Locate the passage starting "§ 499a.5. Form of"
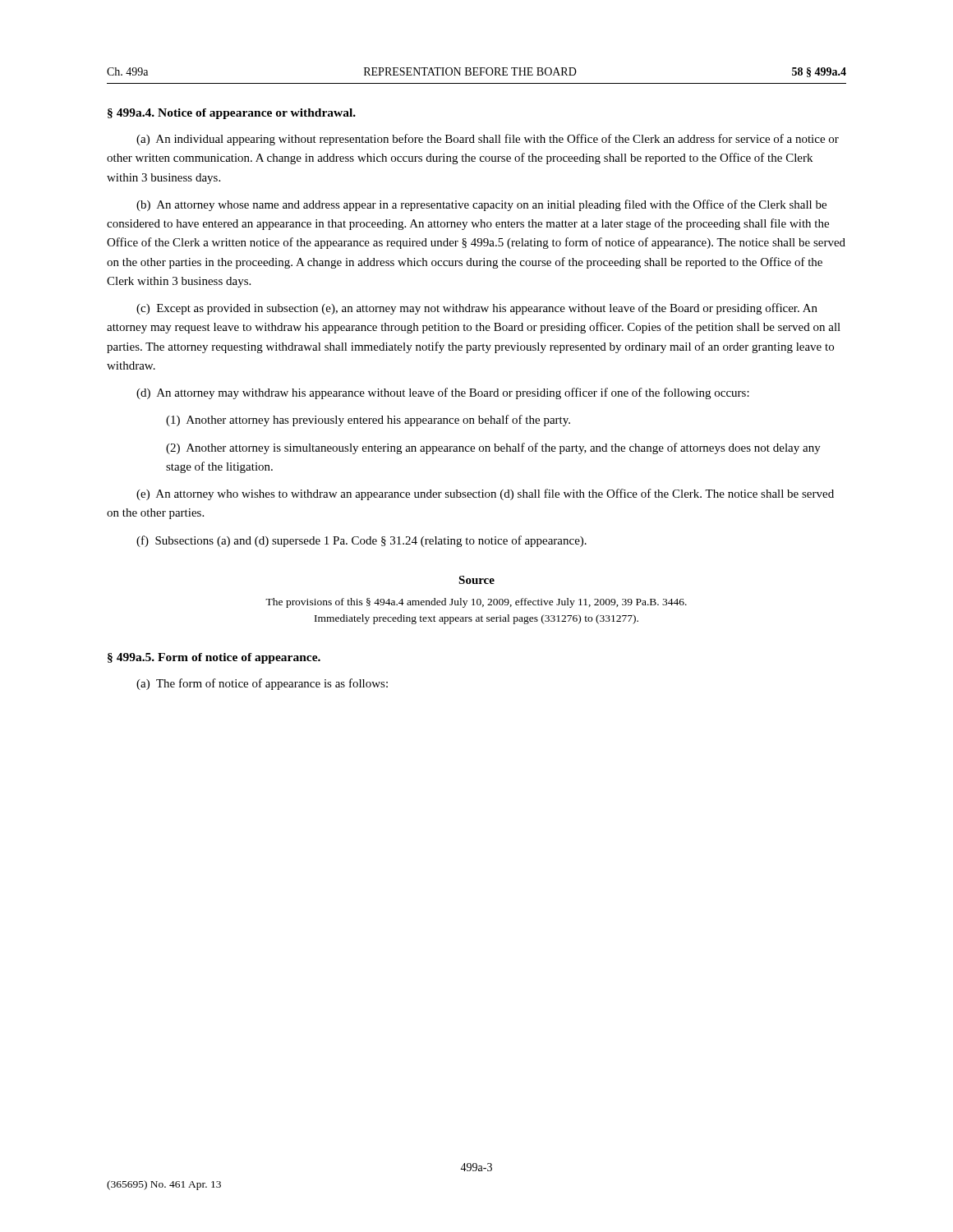Screen dimensions: 1232x953 click(x=214, y=657)
